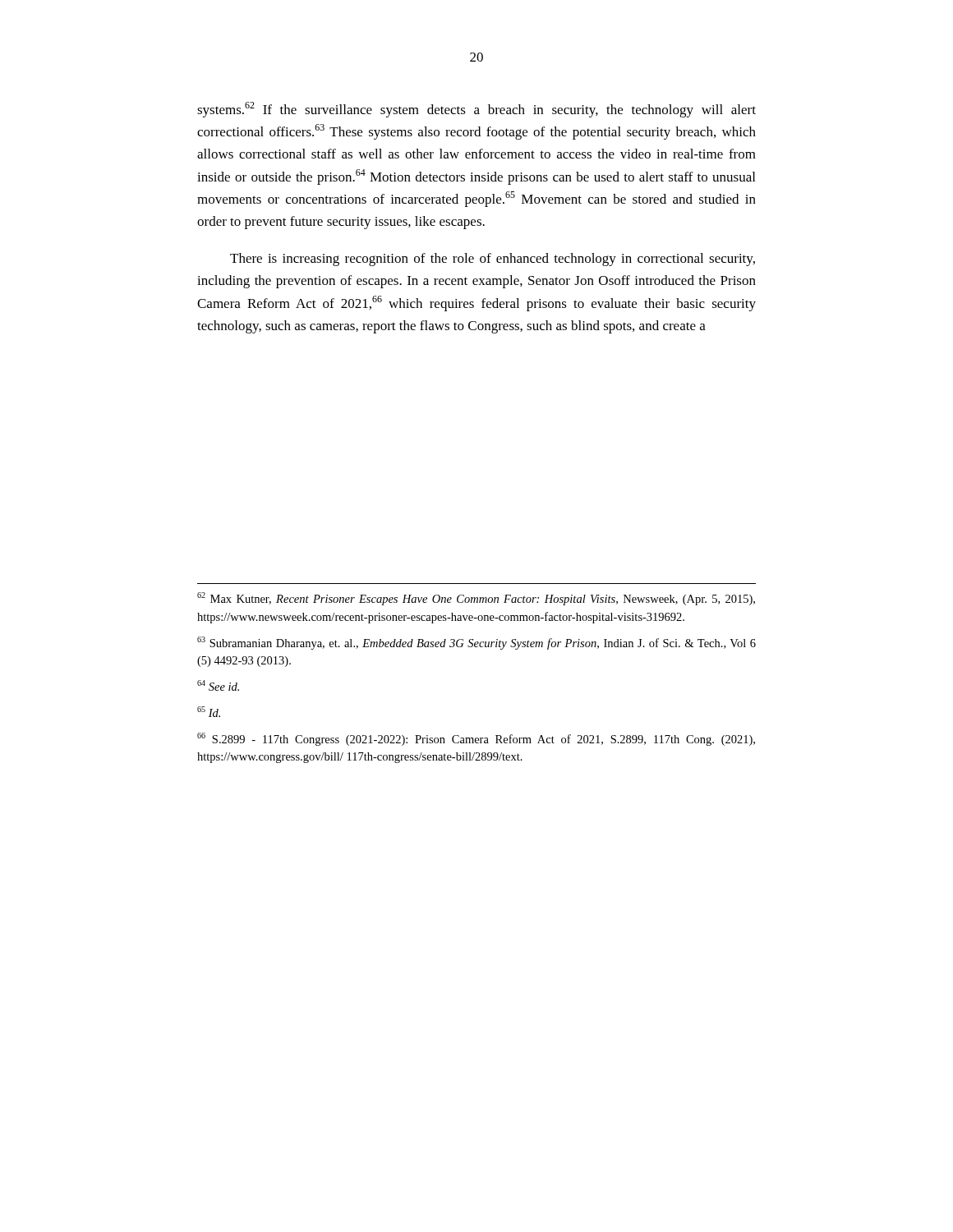Find "64 See id." on this page

pos(219,686)
